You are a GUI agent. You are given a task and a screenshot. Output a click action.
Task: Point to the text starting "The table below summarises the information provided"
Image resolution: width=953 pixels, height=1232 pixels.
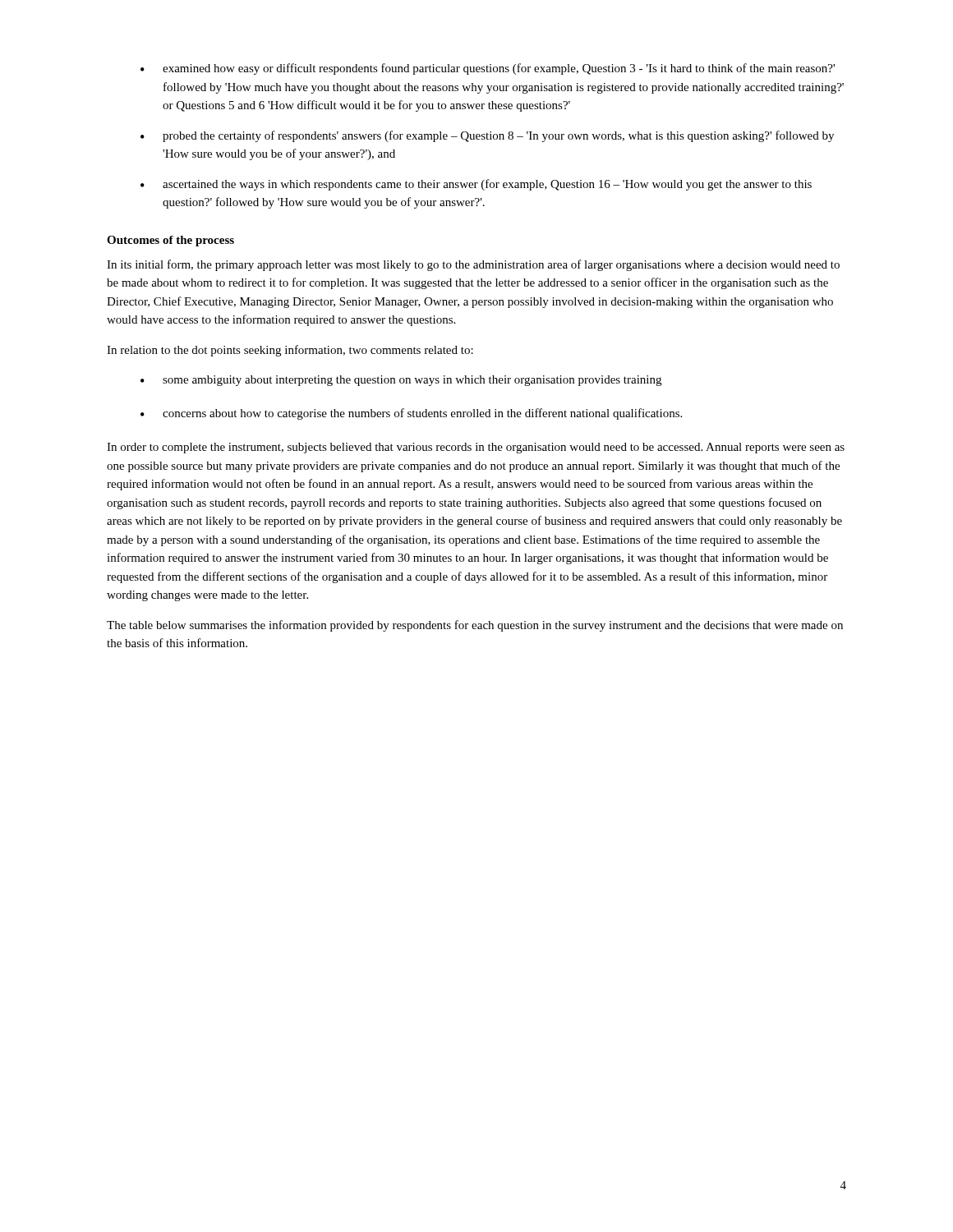475,634
